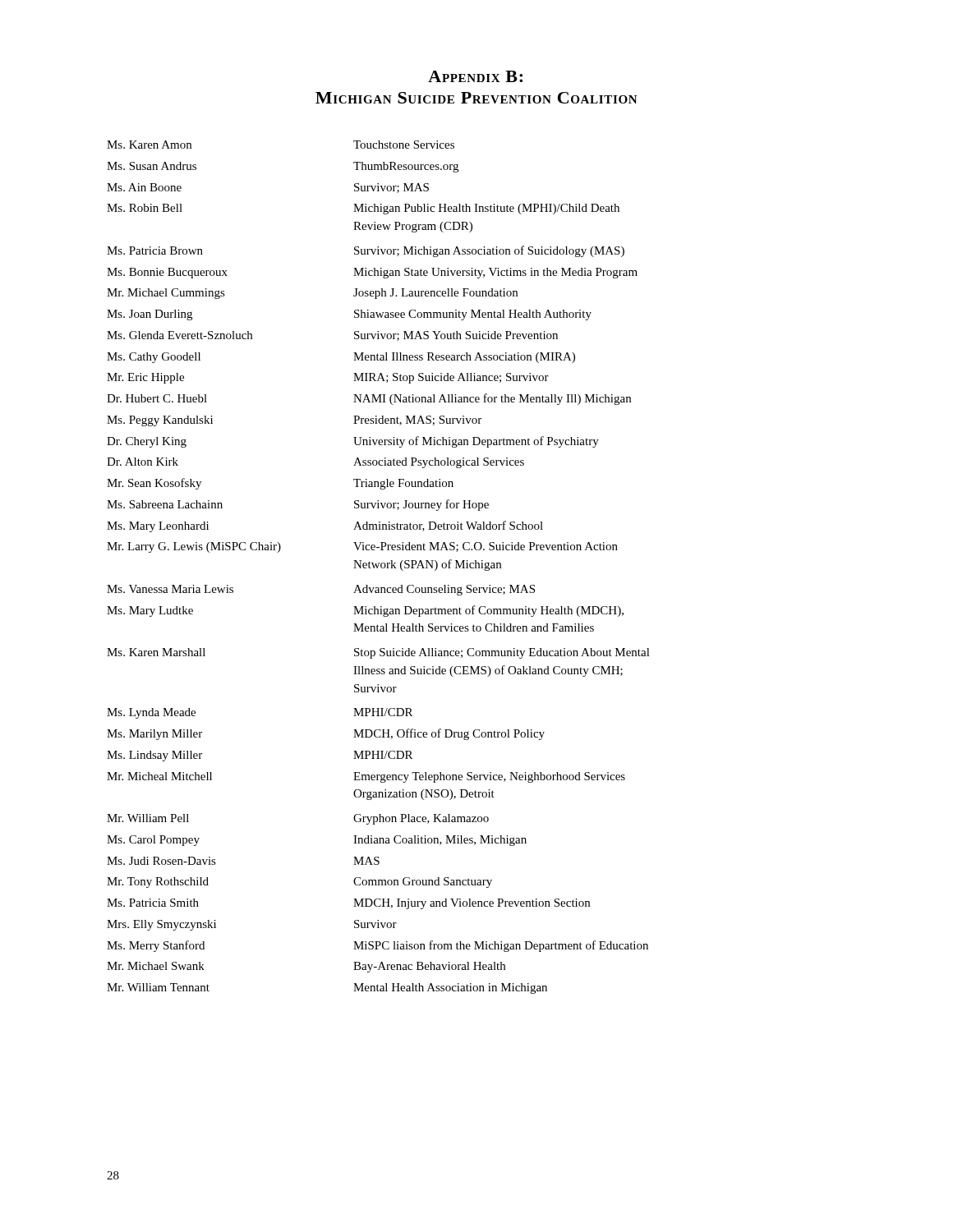Find the list item that says "Ms. Patricia Smith MDCH, Injury and Violence"
Image resolution: width=953 pixels, height=1232 pixels.
(476, 903)
